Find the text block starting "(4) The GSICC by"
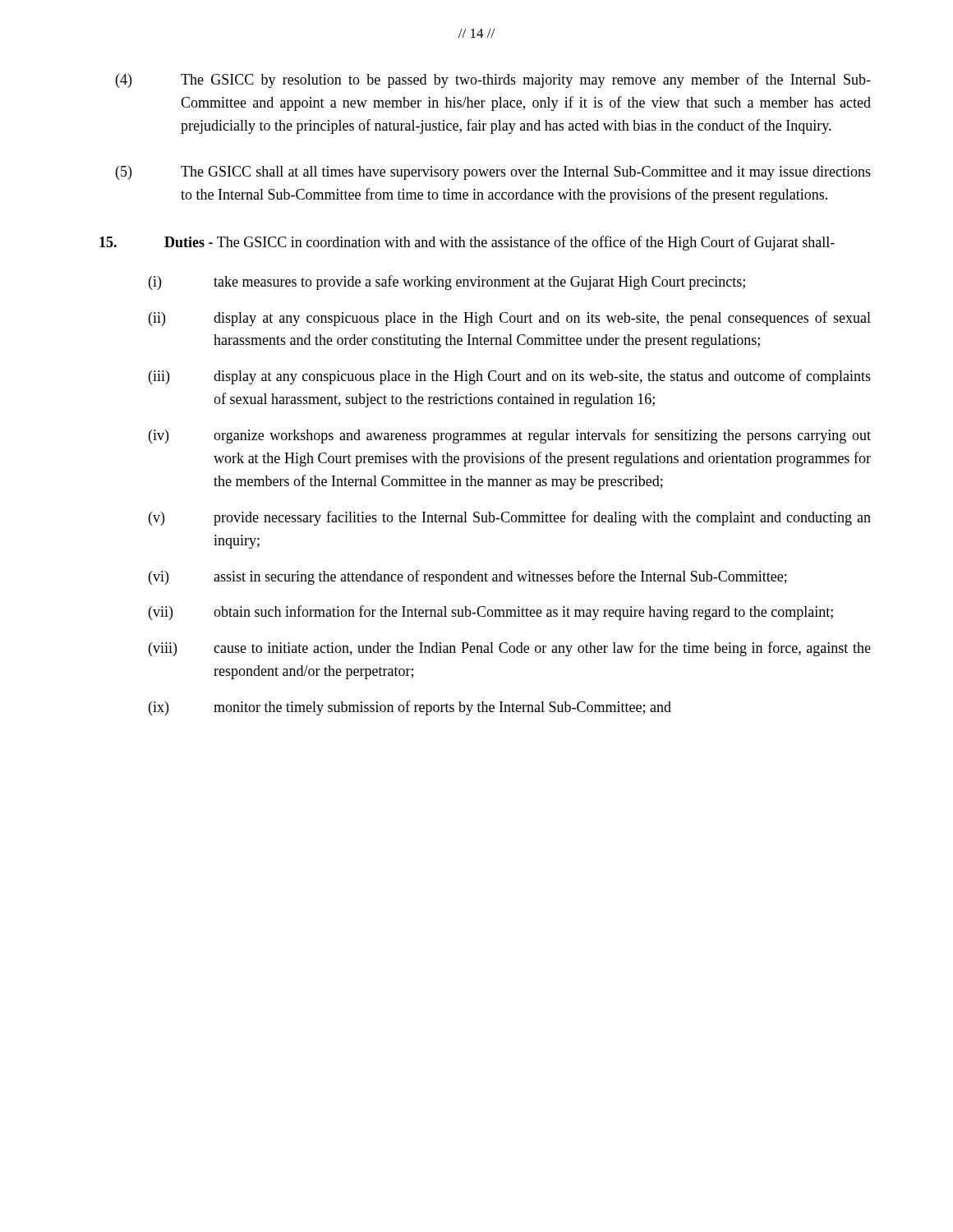Image resolution: width=953 pixels, height=1232 pixels. (x=485, y=104)
